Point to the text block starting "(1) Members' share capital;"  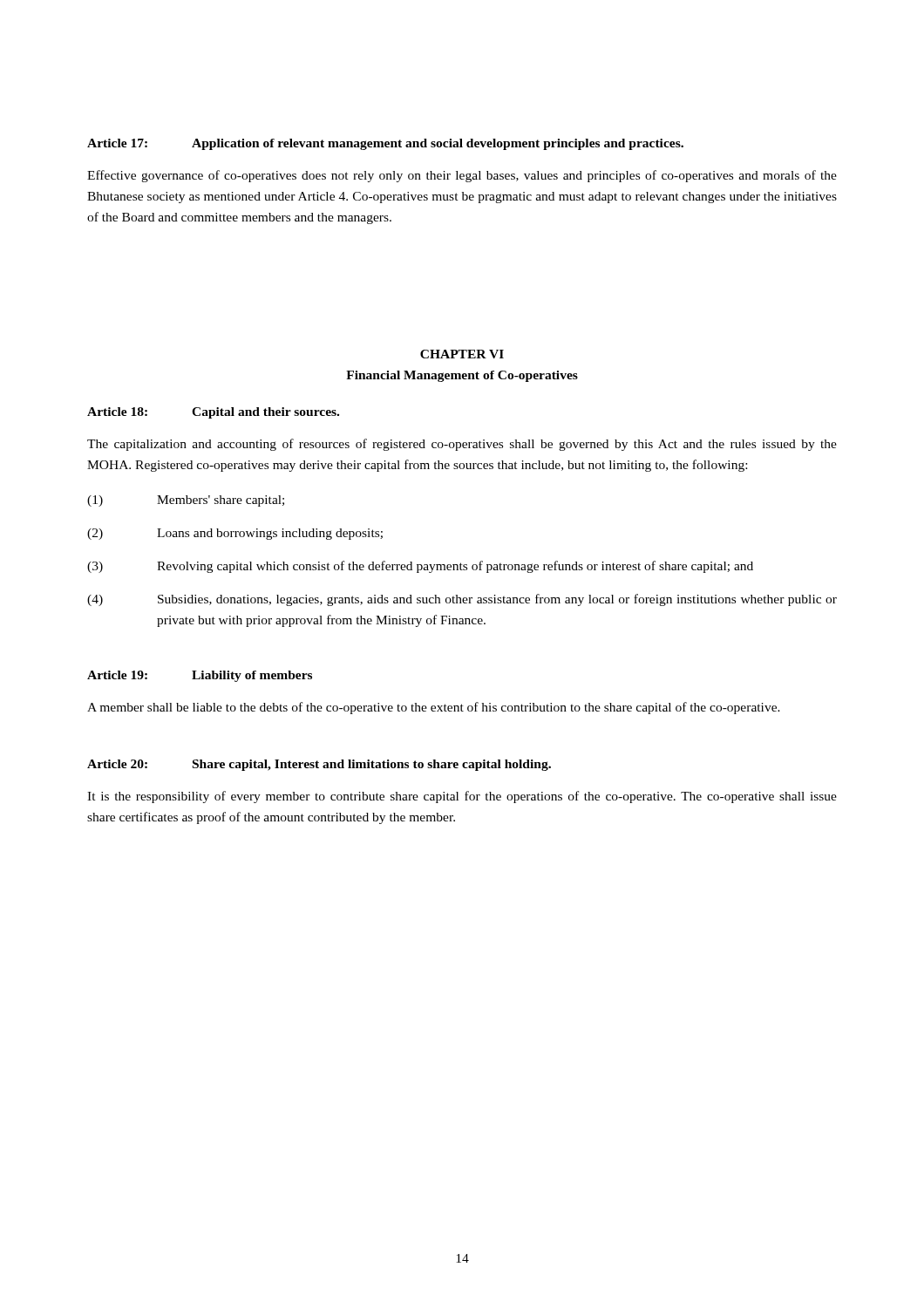pyautogui.click(x=186, y=501)
